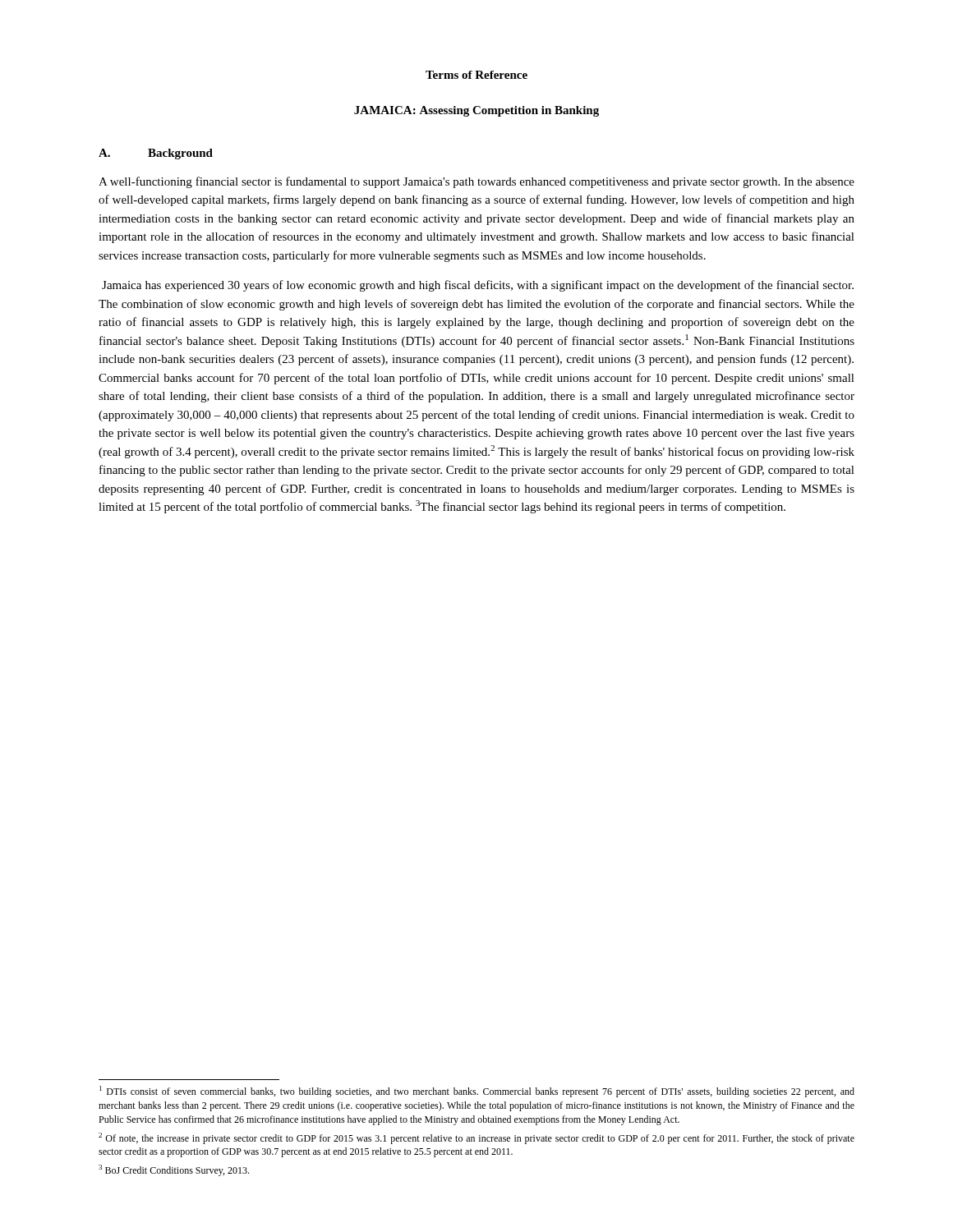953x1232 pixels.
Task: Point to the passage starting "2 Of note, the increase in"
Action: (476, 1145)
